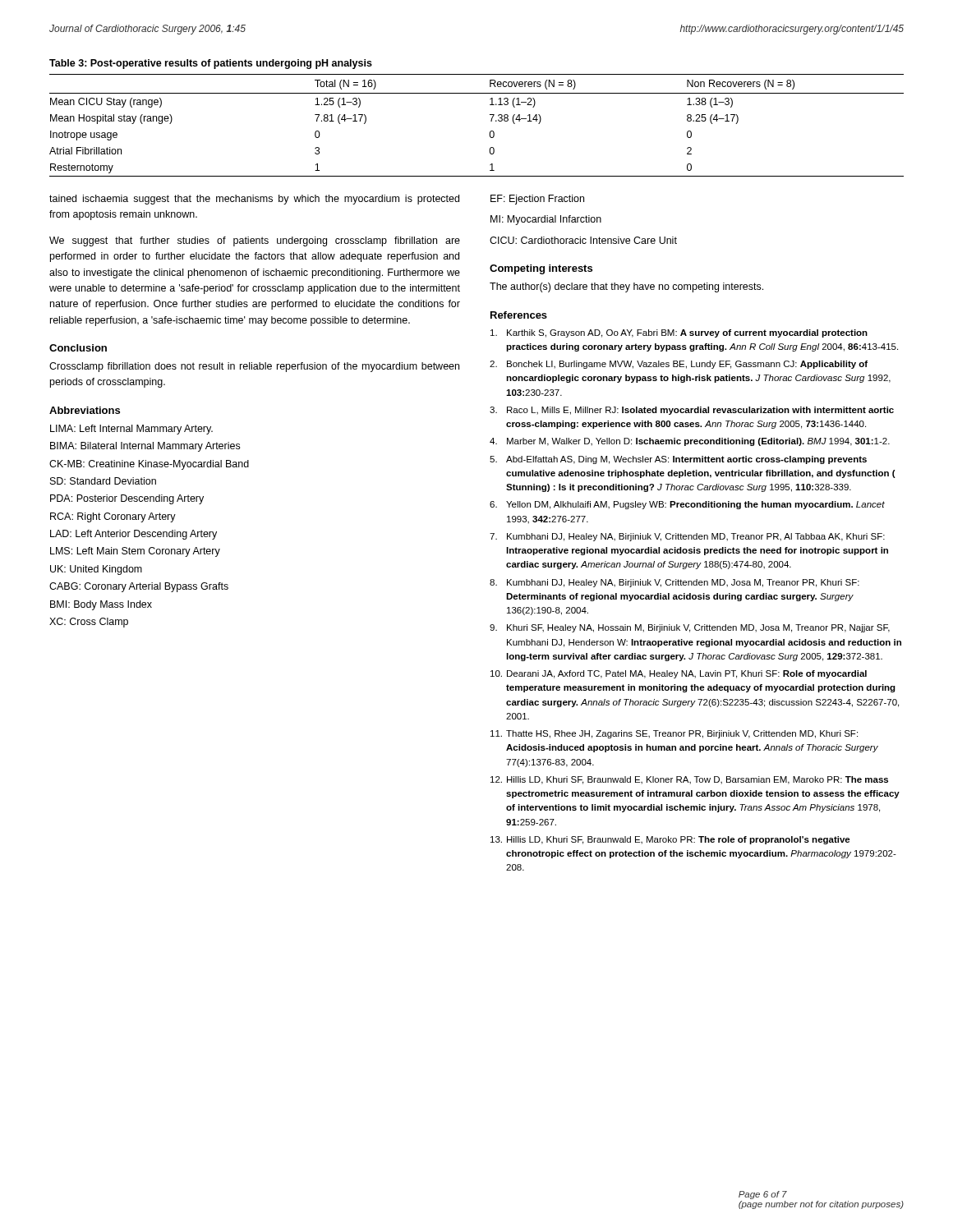
Task: Point to the text block starting "9. Khuri SF,"
Action: [697, 642]
